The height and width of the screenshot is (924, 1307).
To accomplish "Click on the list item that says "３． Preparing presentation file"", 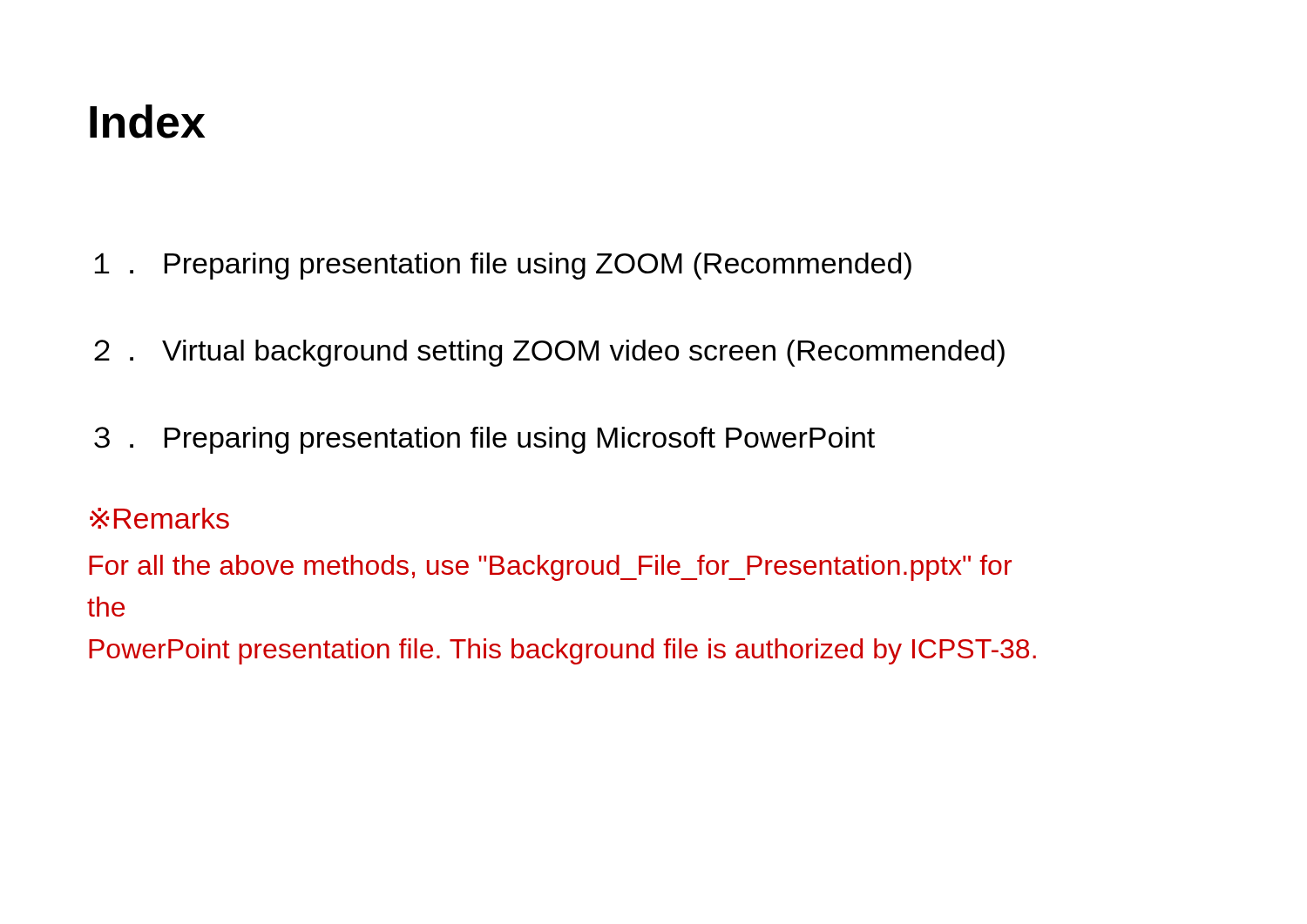I will coord(481,438).
